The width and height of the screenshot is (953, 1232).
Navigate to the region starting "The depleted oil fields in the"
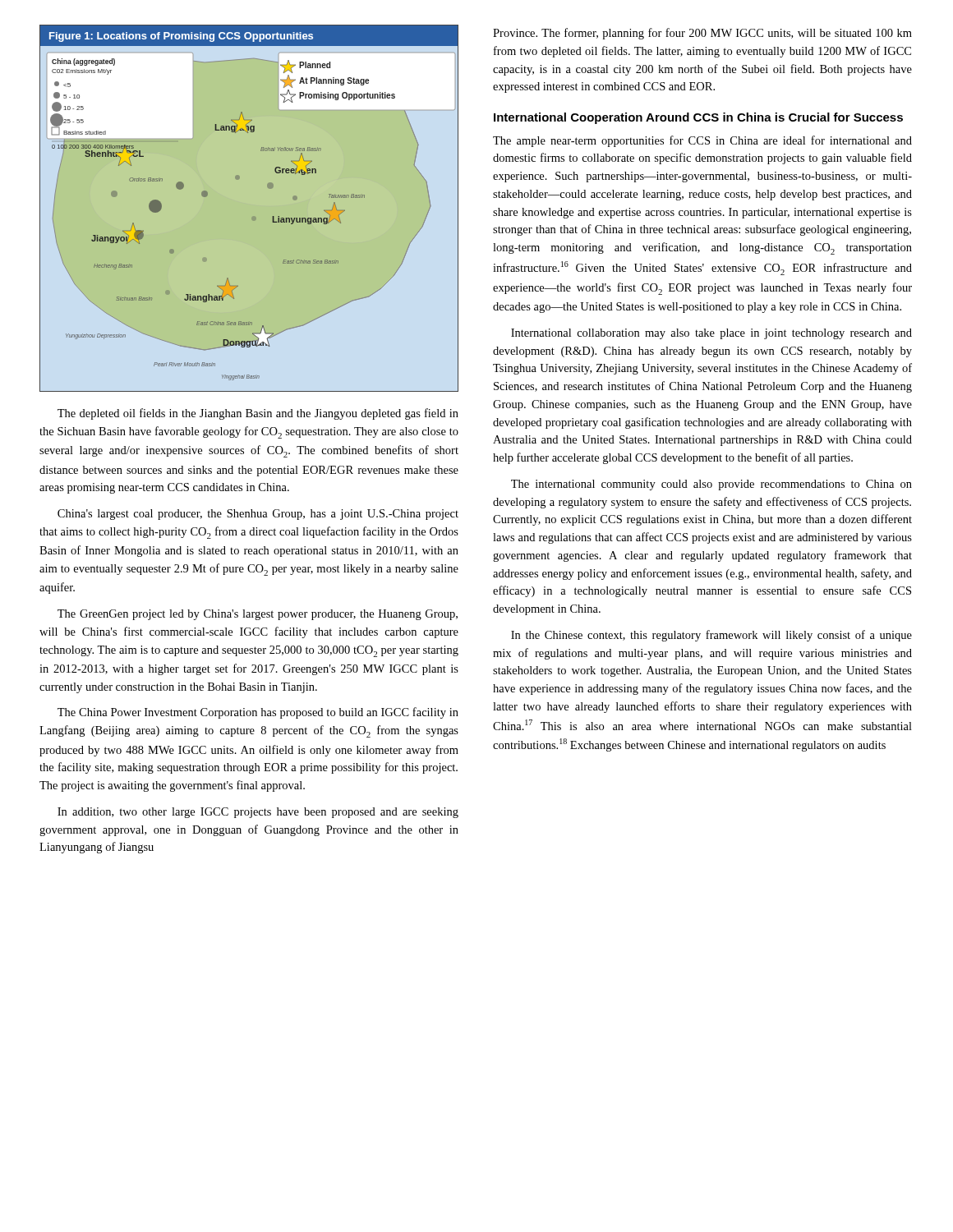[x=249, y=450]
